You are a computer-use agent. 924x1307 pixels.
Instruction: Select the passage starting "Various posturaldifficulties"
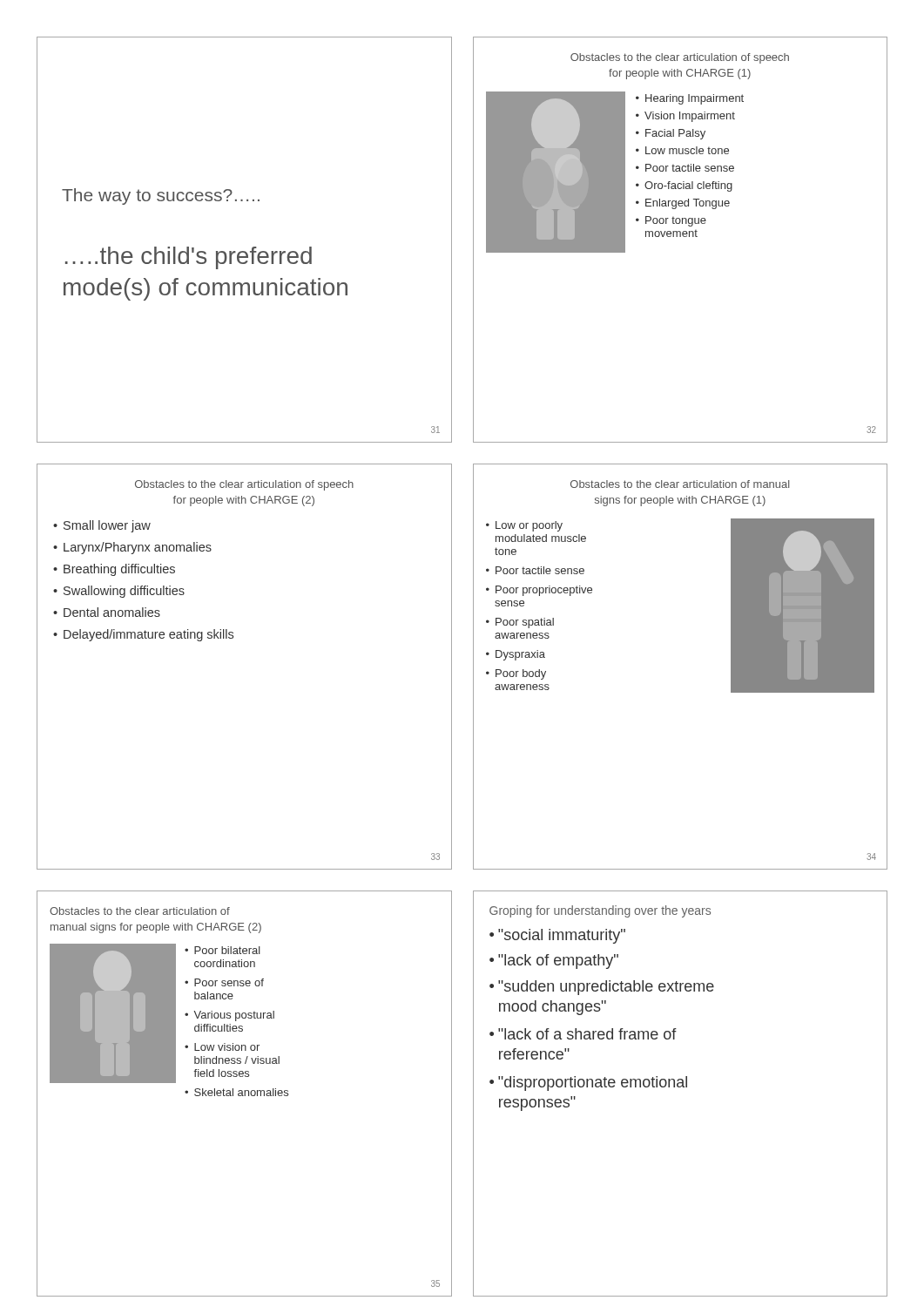click(234, 1022)
